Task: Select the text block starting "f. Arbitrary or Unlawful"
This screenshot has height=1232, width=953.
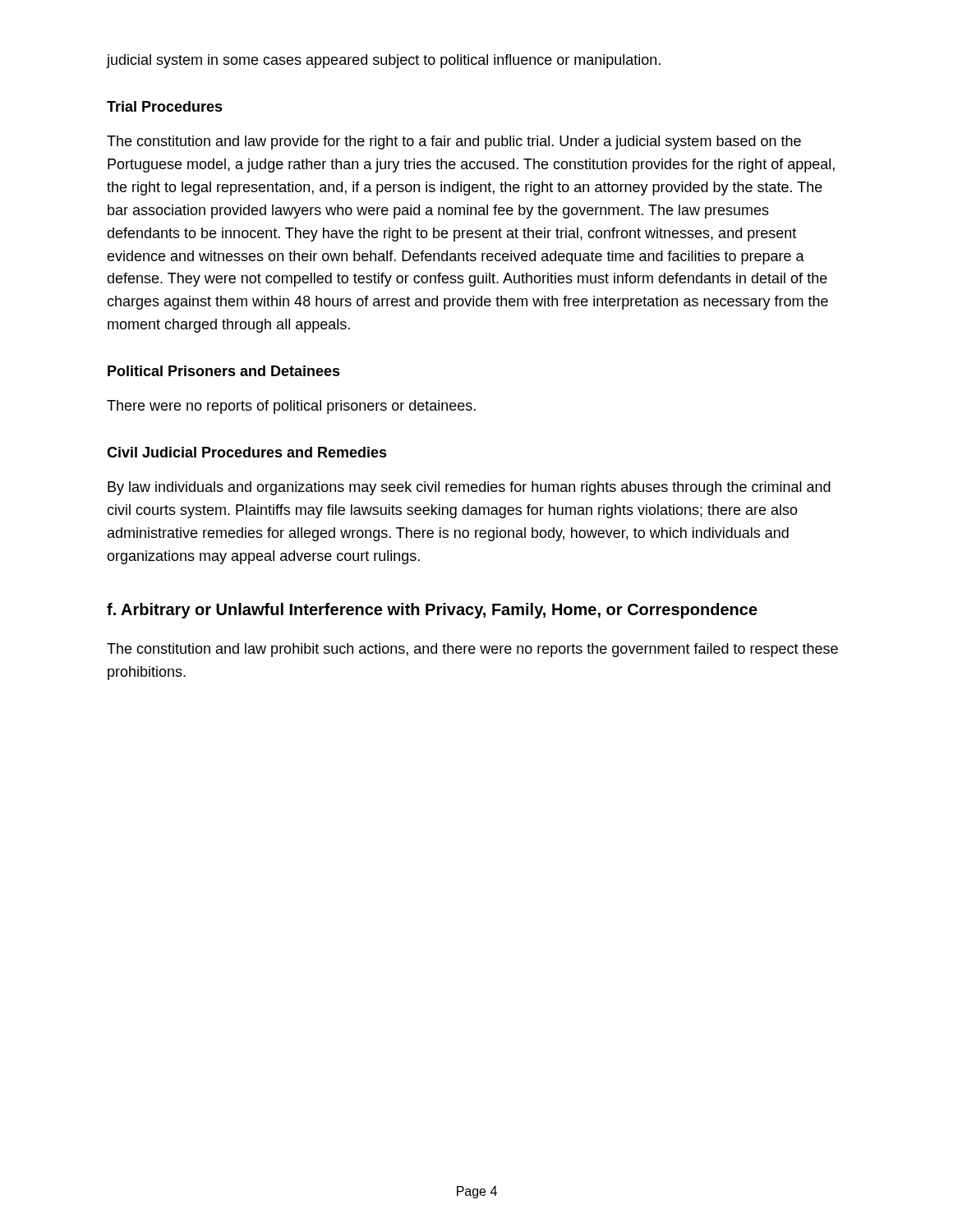Action: click(432, 609)
